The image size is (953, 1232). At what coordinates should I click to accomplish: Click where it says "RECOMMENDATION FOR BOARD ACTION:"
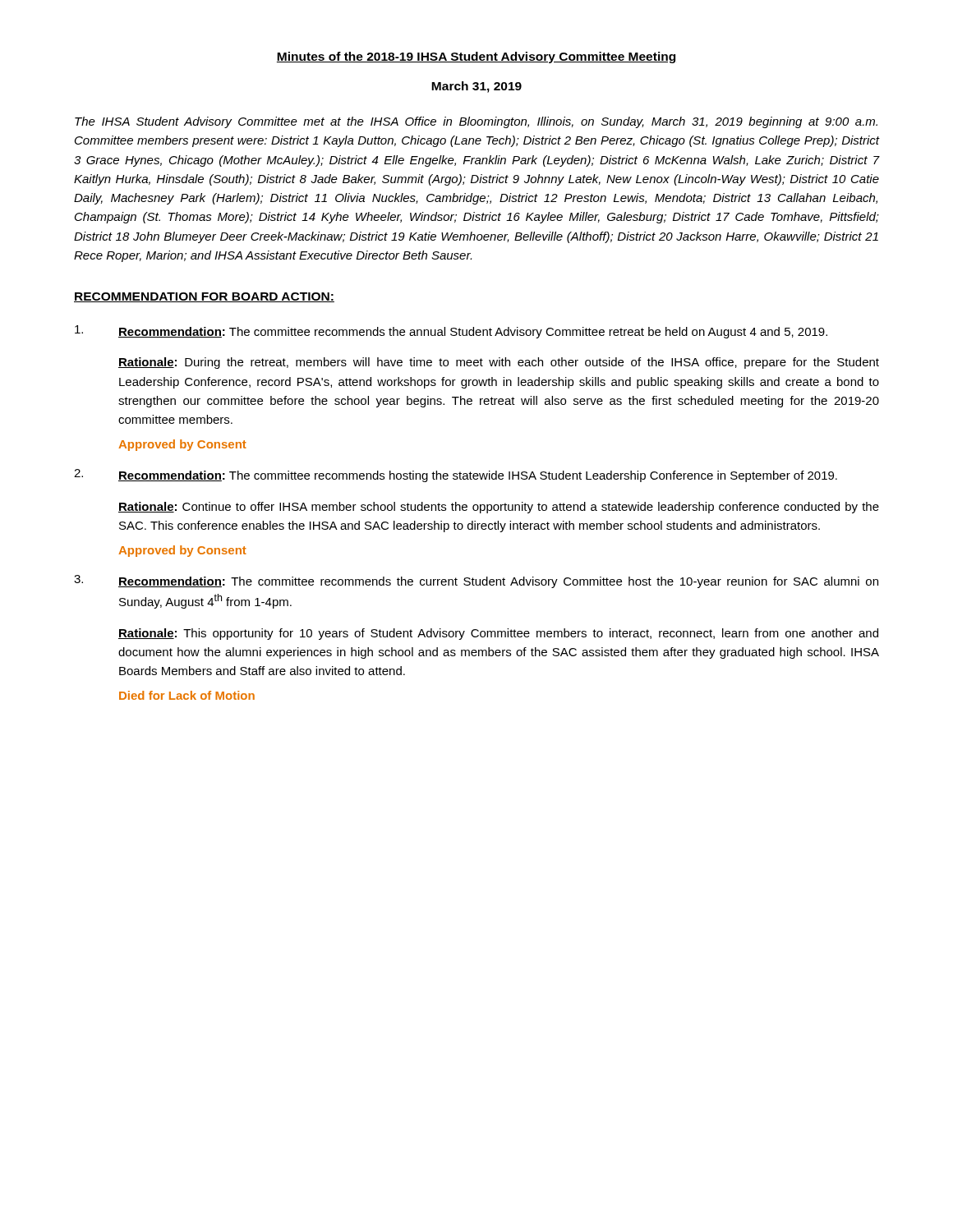(204, 296)
